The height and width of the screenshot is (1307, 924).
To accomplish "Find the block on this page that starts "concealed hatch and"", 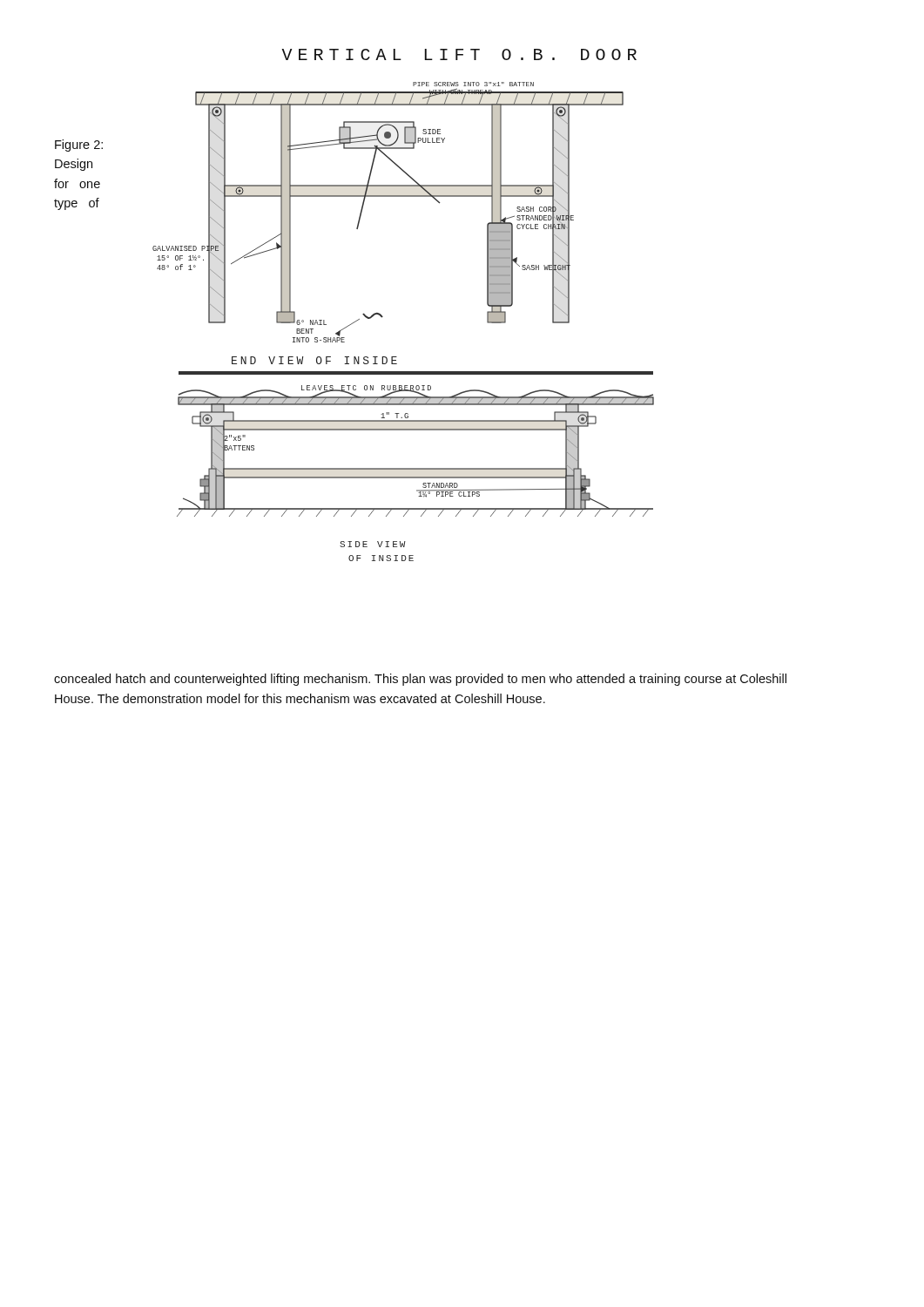I will point(421,689).
